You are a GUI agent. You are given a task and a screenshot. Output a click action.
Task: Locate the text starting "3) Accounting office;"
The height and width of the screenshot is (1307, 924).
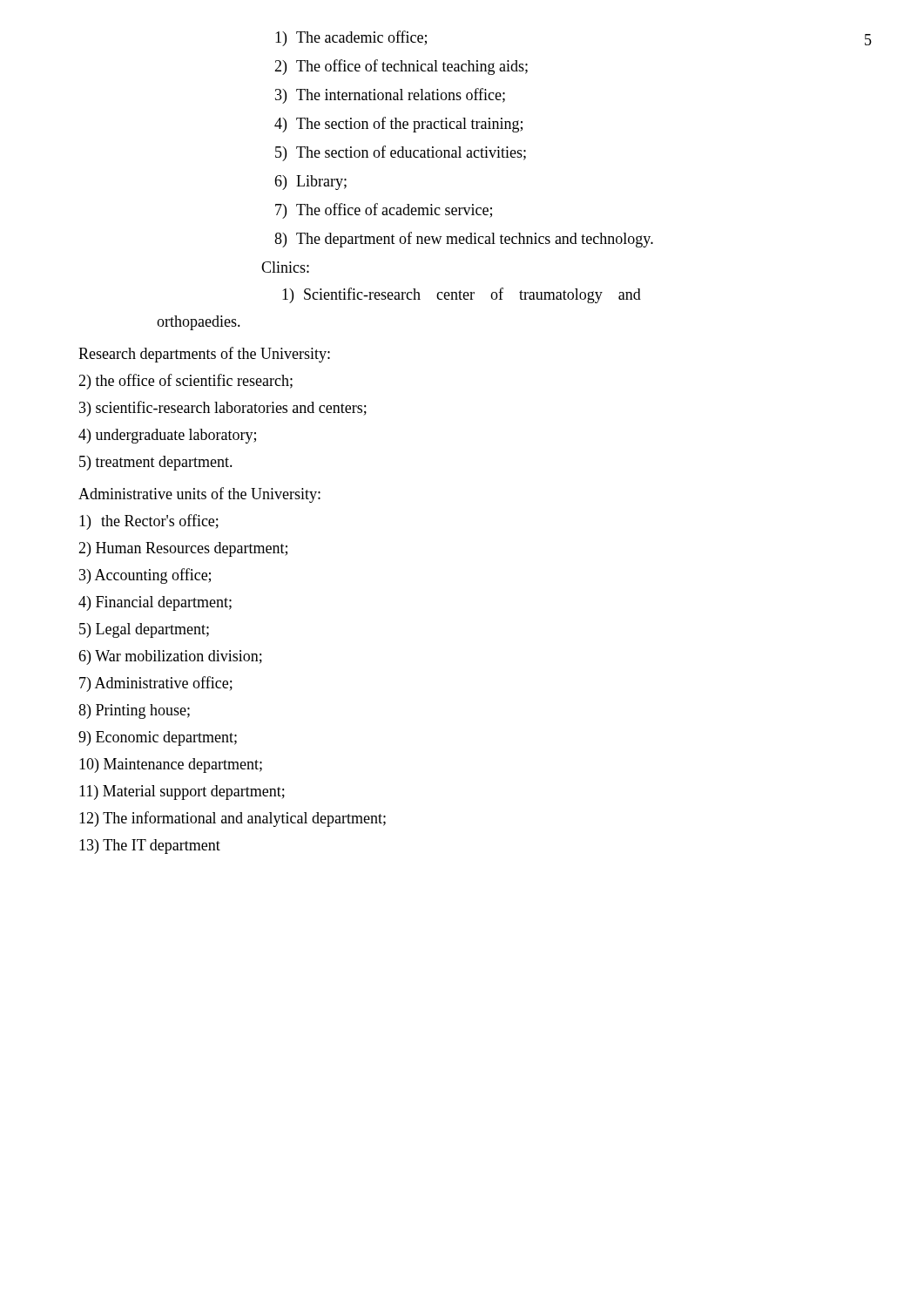click(145, 575)
